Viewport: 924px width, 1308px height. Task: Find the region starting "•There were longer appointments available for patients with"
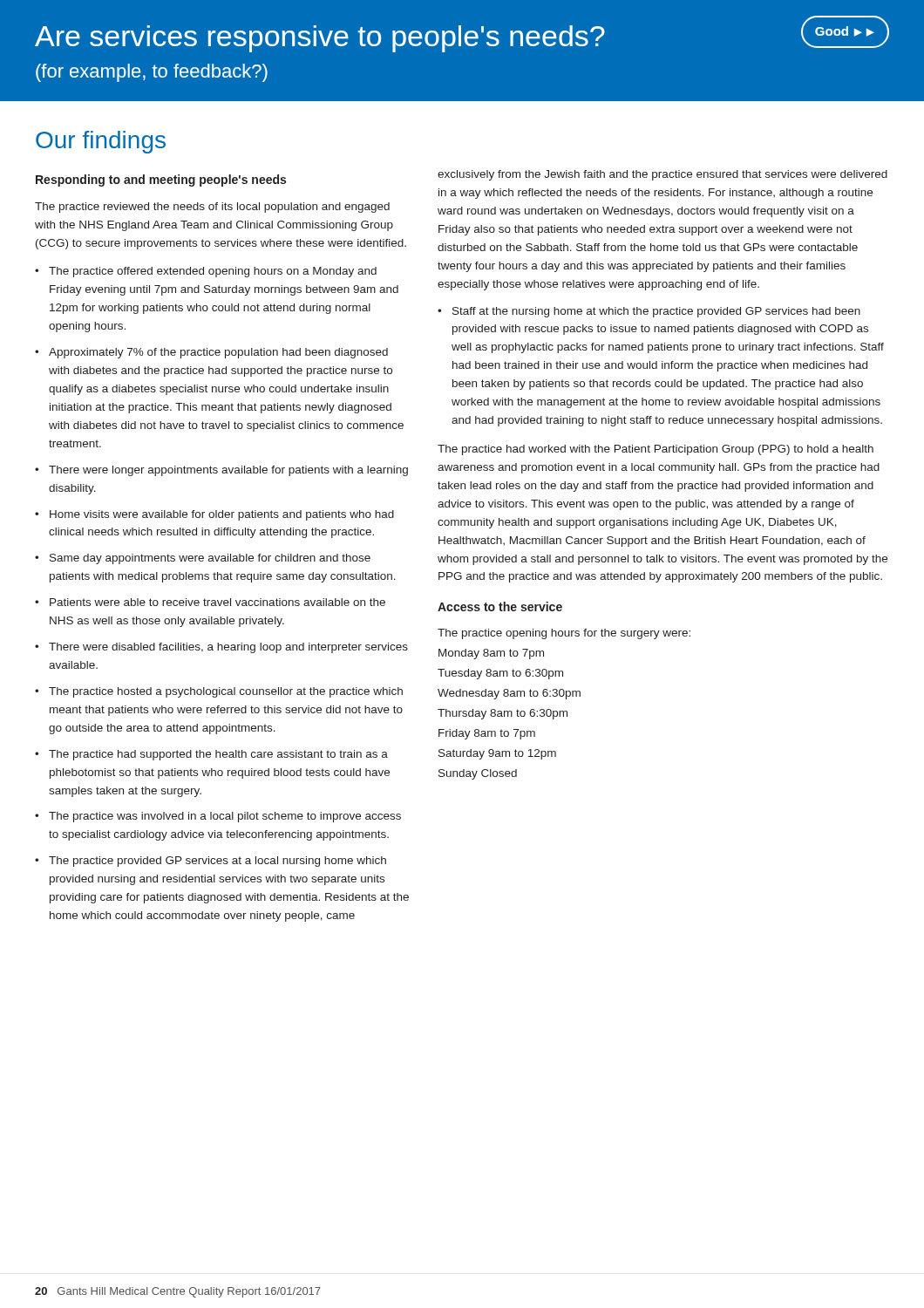coord(222,477)
